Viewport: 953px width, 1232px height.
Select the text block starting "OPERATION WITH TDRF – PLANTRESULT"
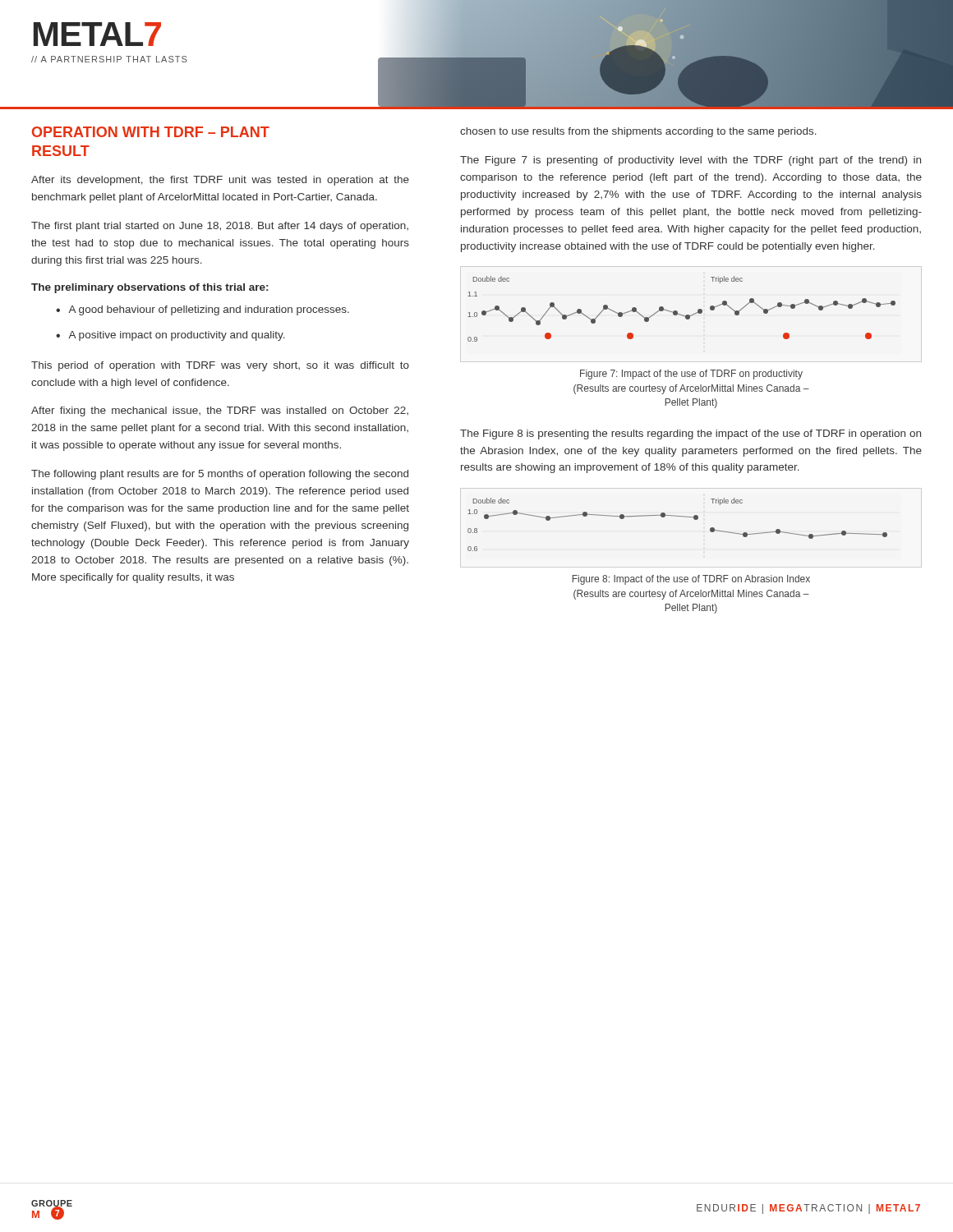pos(150,142)
